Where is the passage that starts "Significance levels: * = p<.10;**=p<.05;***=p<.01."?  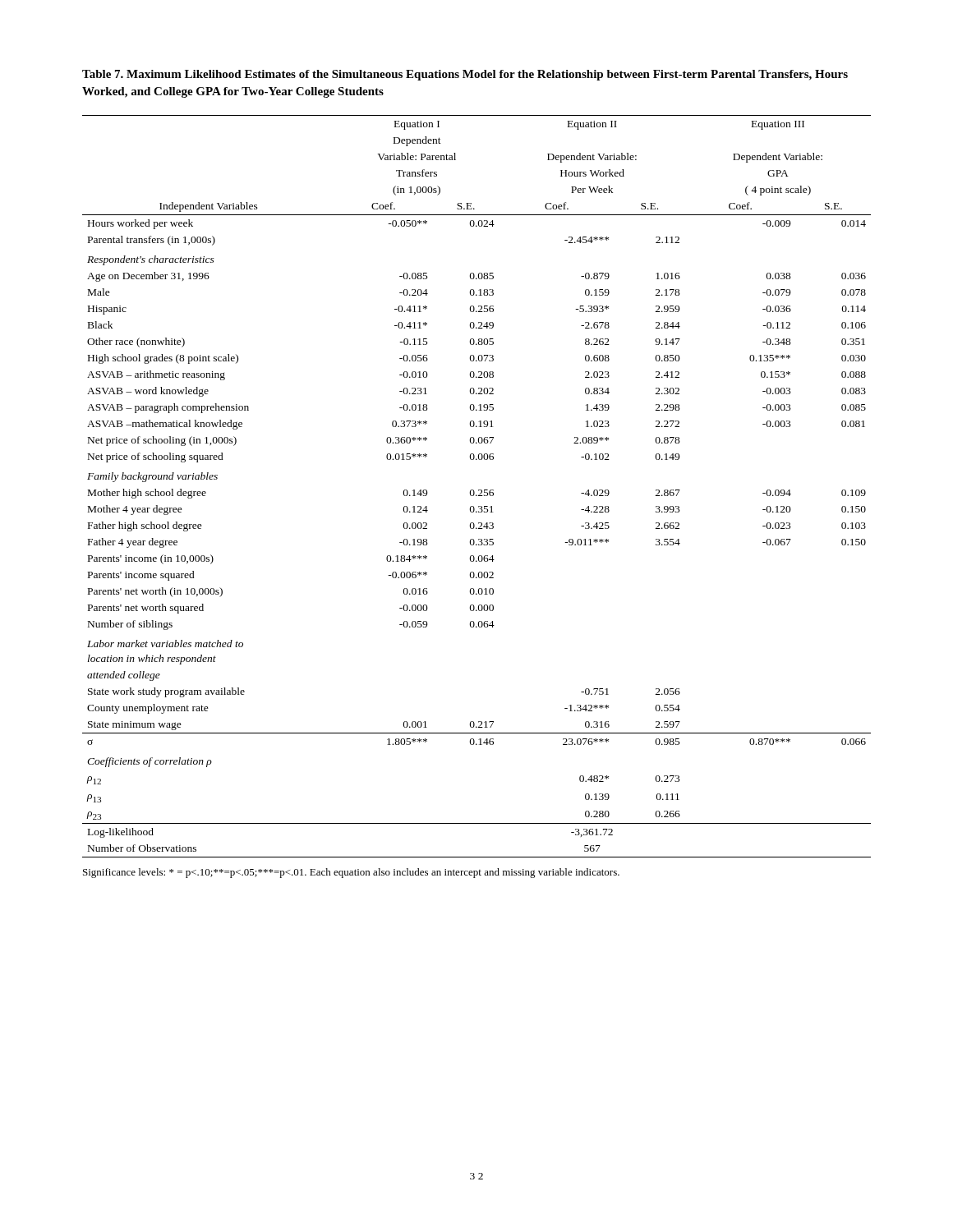pos(351,872)
